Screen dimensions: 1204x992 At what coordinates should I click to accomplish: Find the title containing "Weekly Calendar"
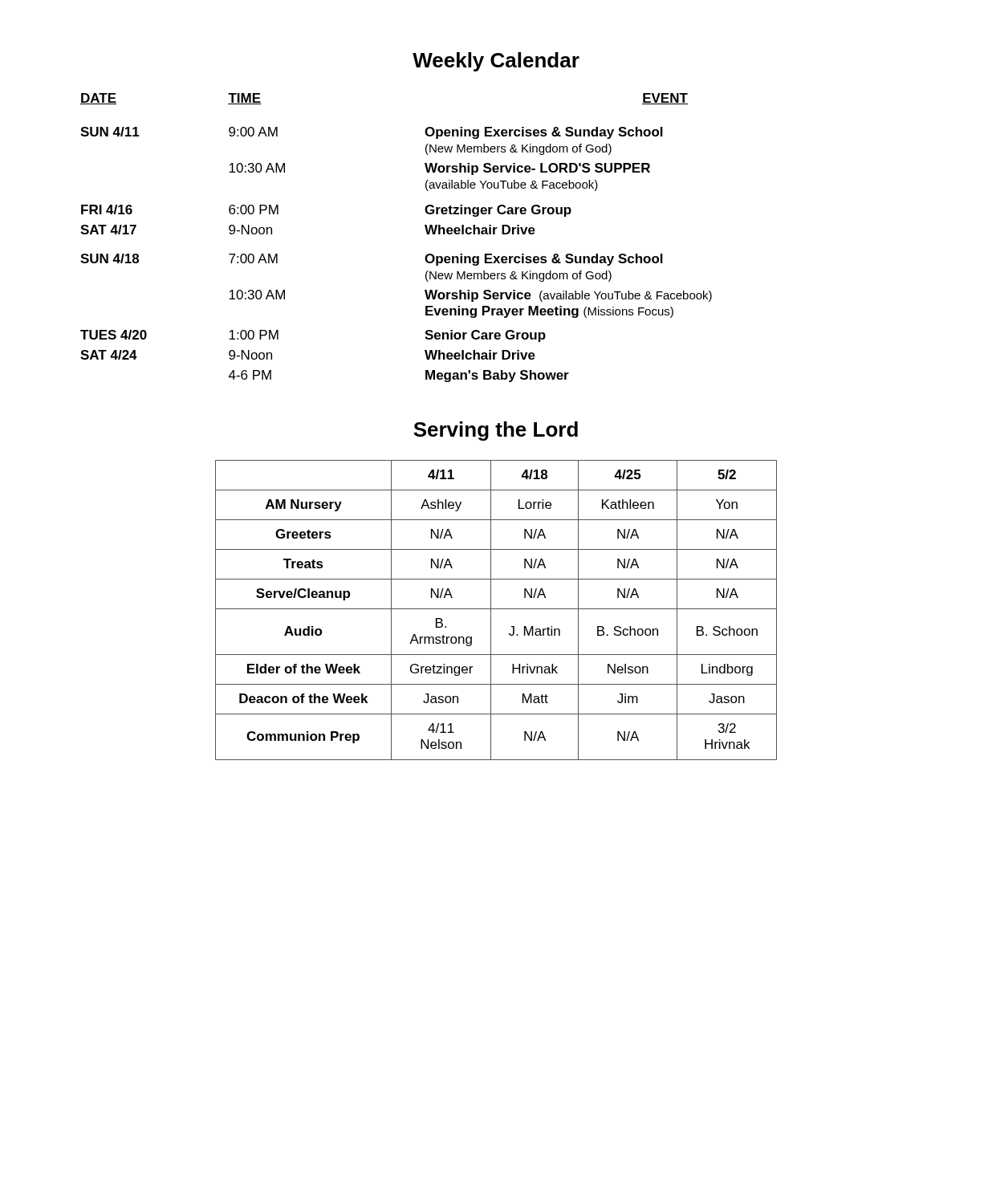[x=496, y=60]
